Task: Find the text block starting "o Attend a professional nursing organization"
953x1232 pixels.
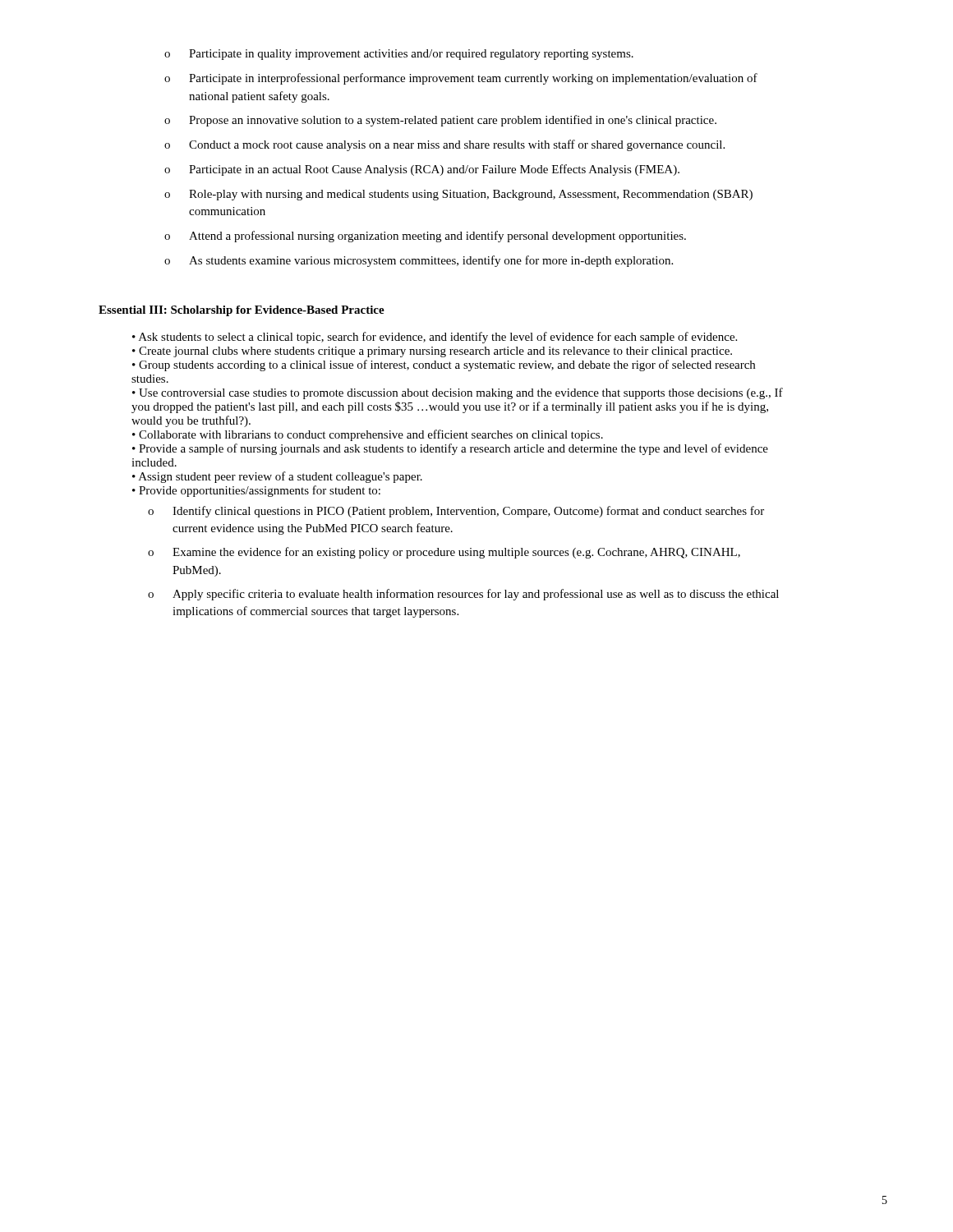Action: click(476, 236)
